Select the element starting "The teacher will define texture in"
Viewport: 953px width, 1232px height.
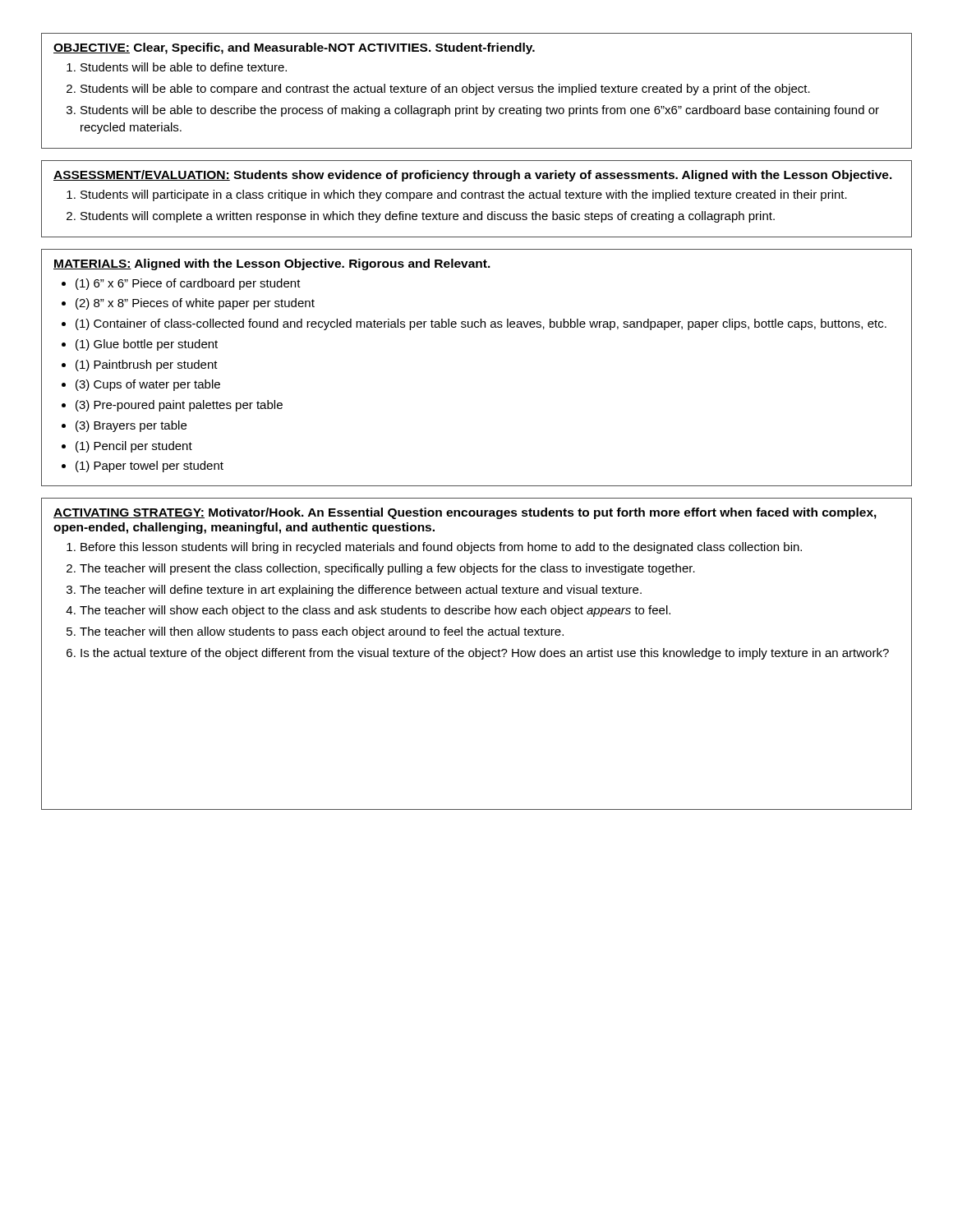point(361,589)
